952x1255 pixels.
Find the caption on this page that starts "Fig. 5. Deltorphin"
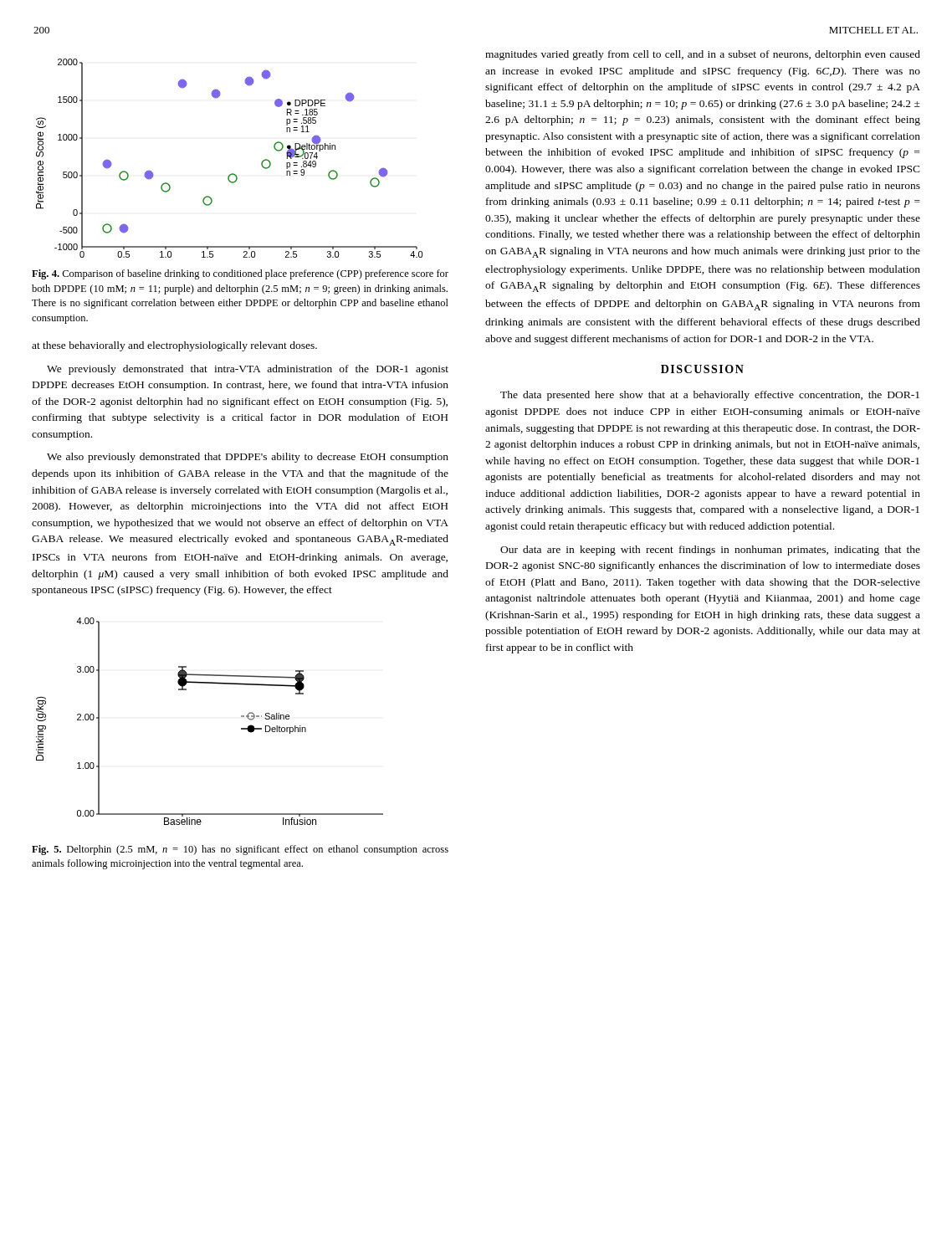(x=240, y=856)
